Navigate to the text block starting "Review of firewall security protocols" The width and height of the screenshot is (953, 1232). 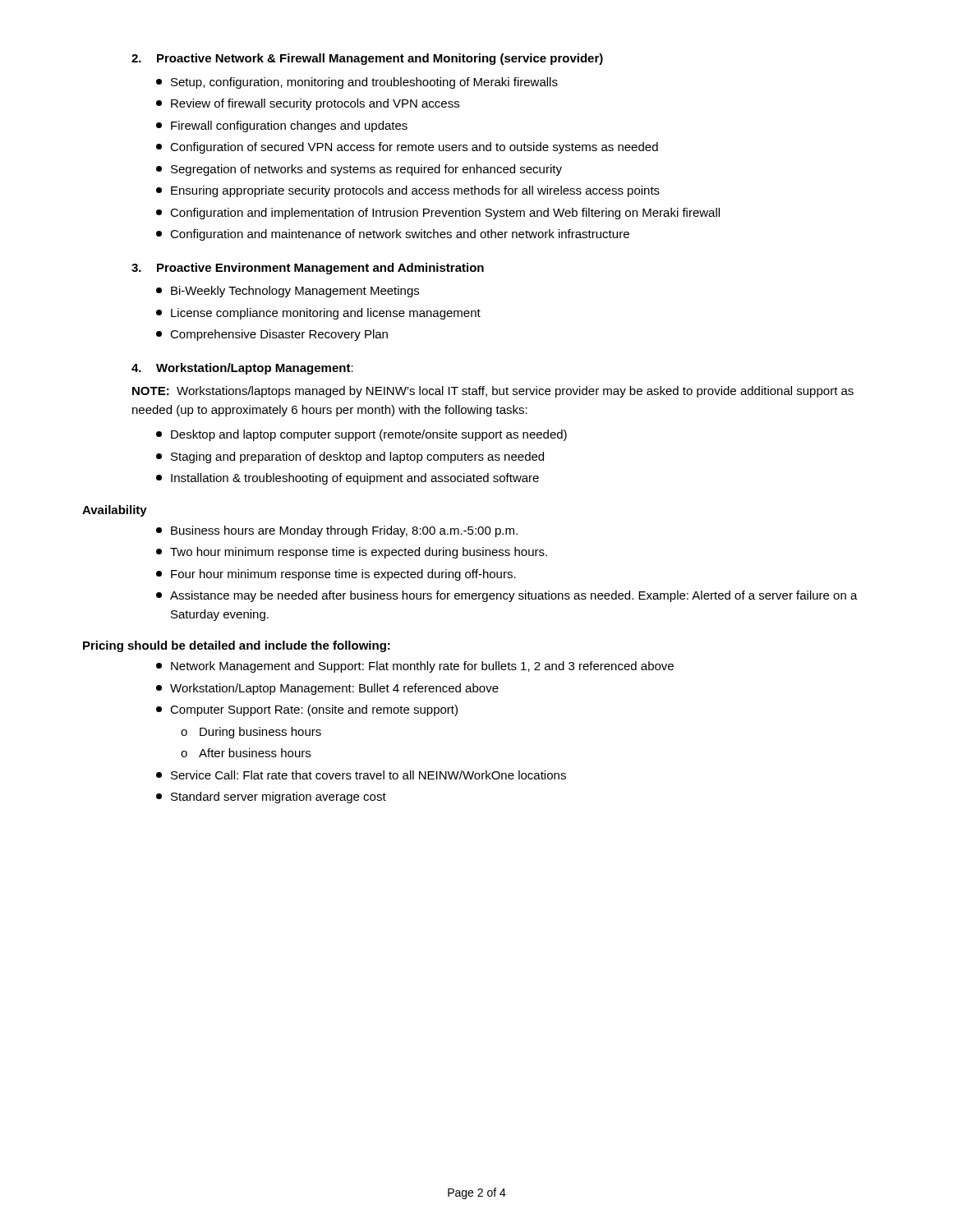coord(308,104)
